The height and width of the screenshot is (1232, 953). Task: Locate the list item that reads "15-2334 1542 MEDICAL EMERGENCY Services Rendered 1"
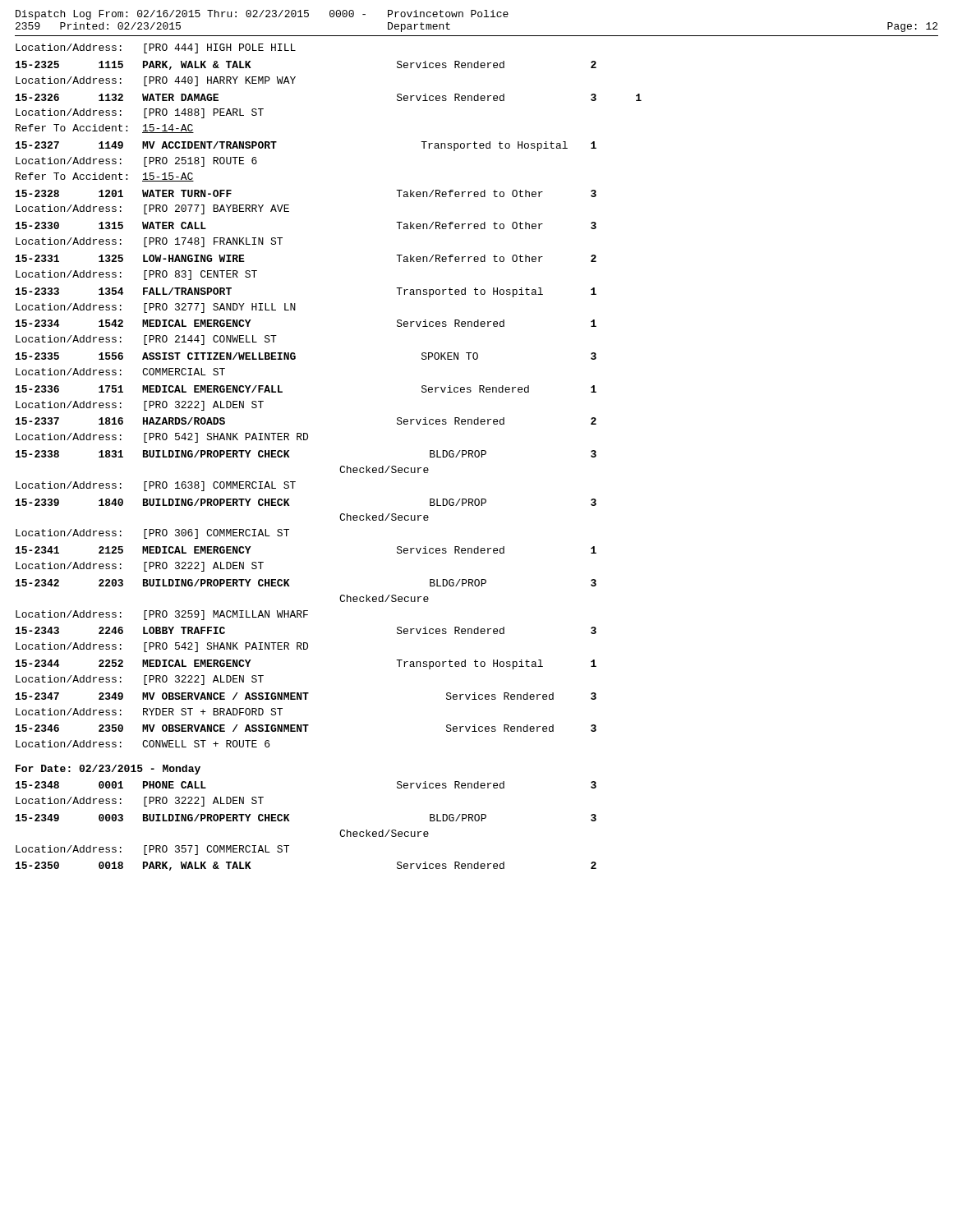476,333
